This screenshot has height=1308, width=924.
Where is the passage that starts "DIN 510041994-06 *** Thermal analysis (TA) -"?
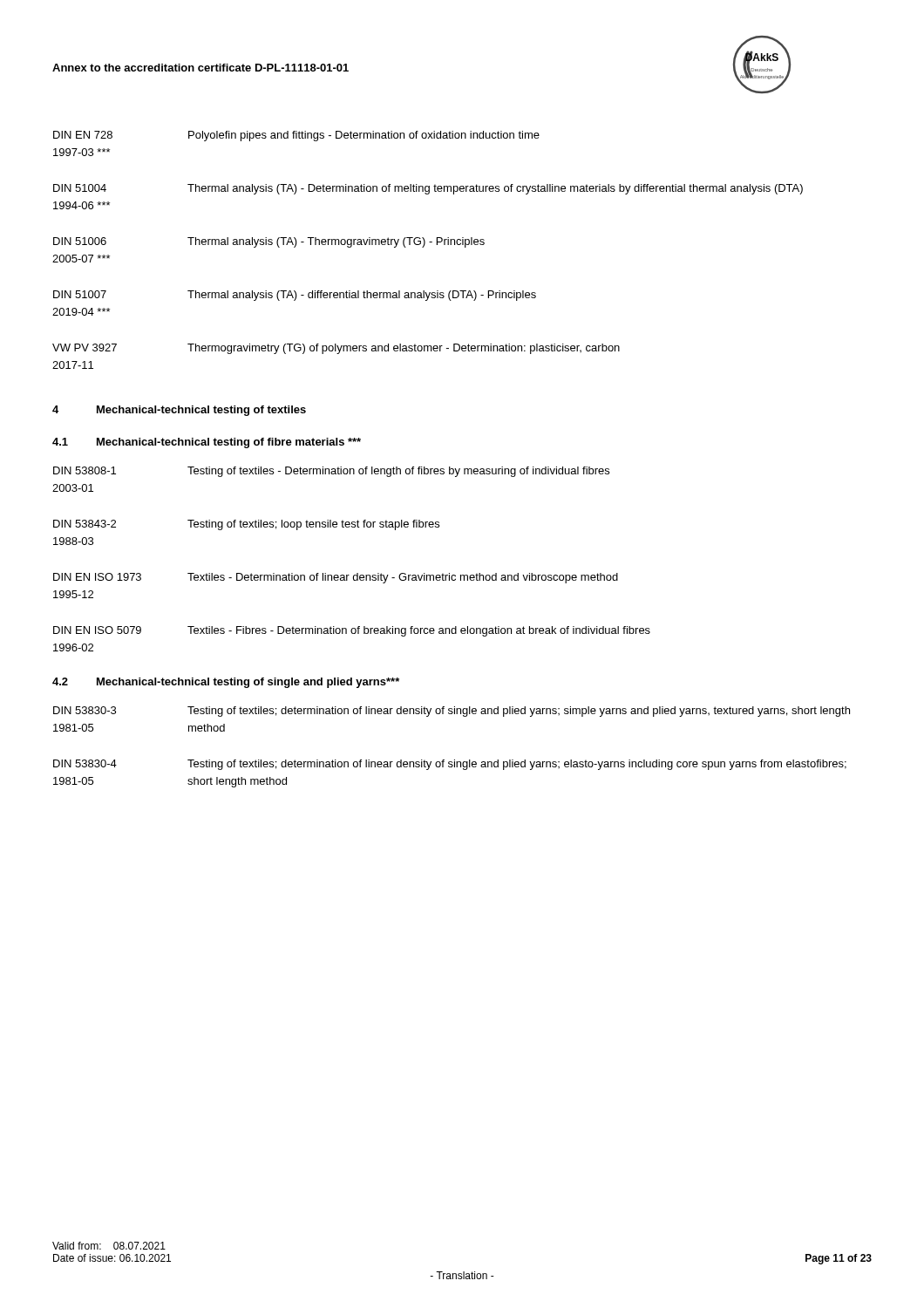click(462, 197)
